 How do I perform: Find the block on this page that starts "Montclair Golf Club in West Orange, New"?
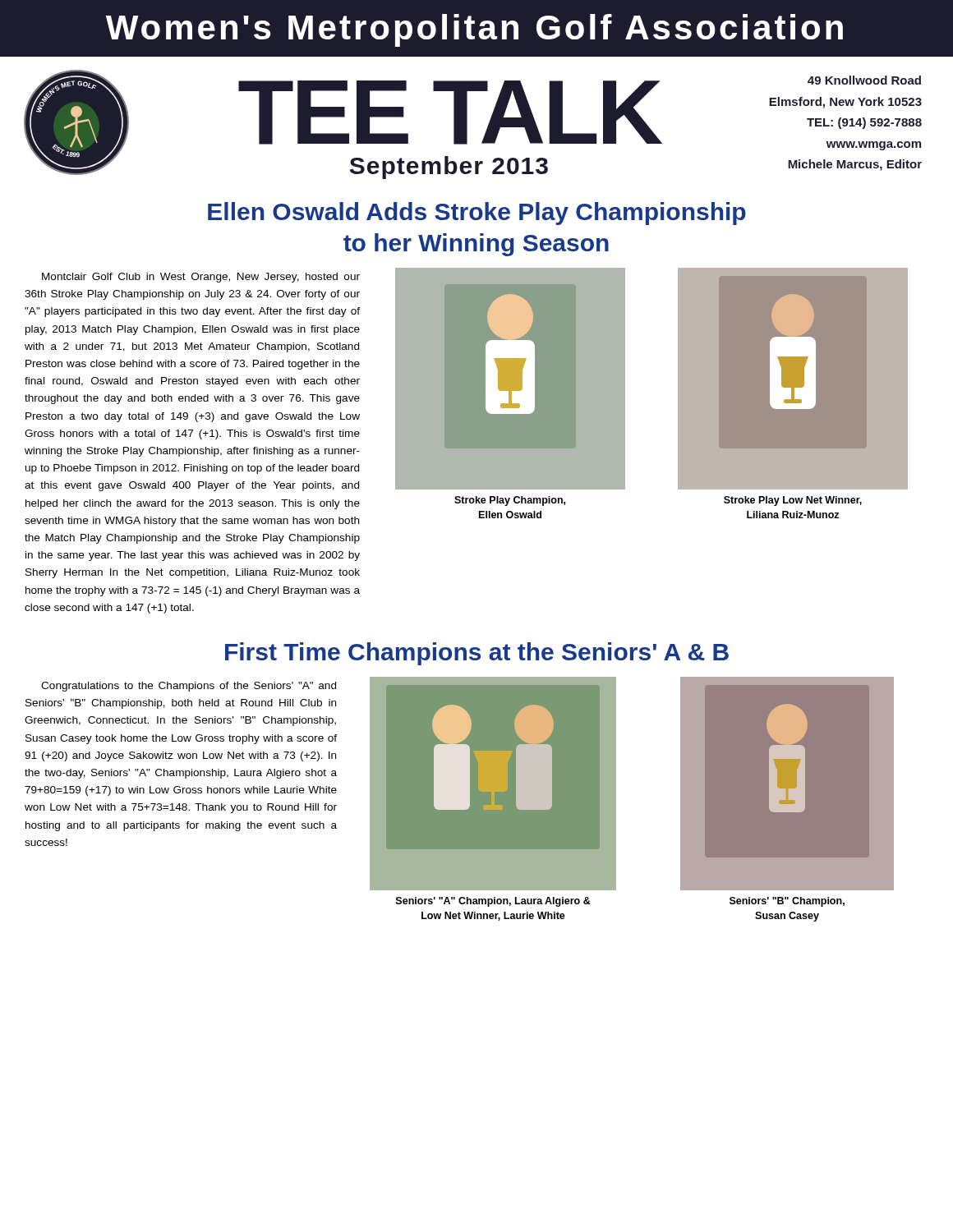pos(192,442)
